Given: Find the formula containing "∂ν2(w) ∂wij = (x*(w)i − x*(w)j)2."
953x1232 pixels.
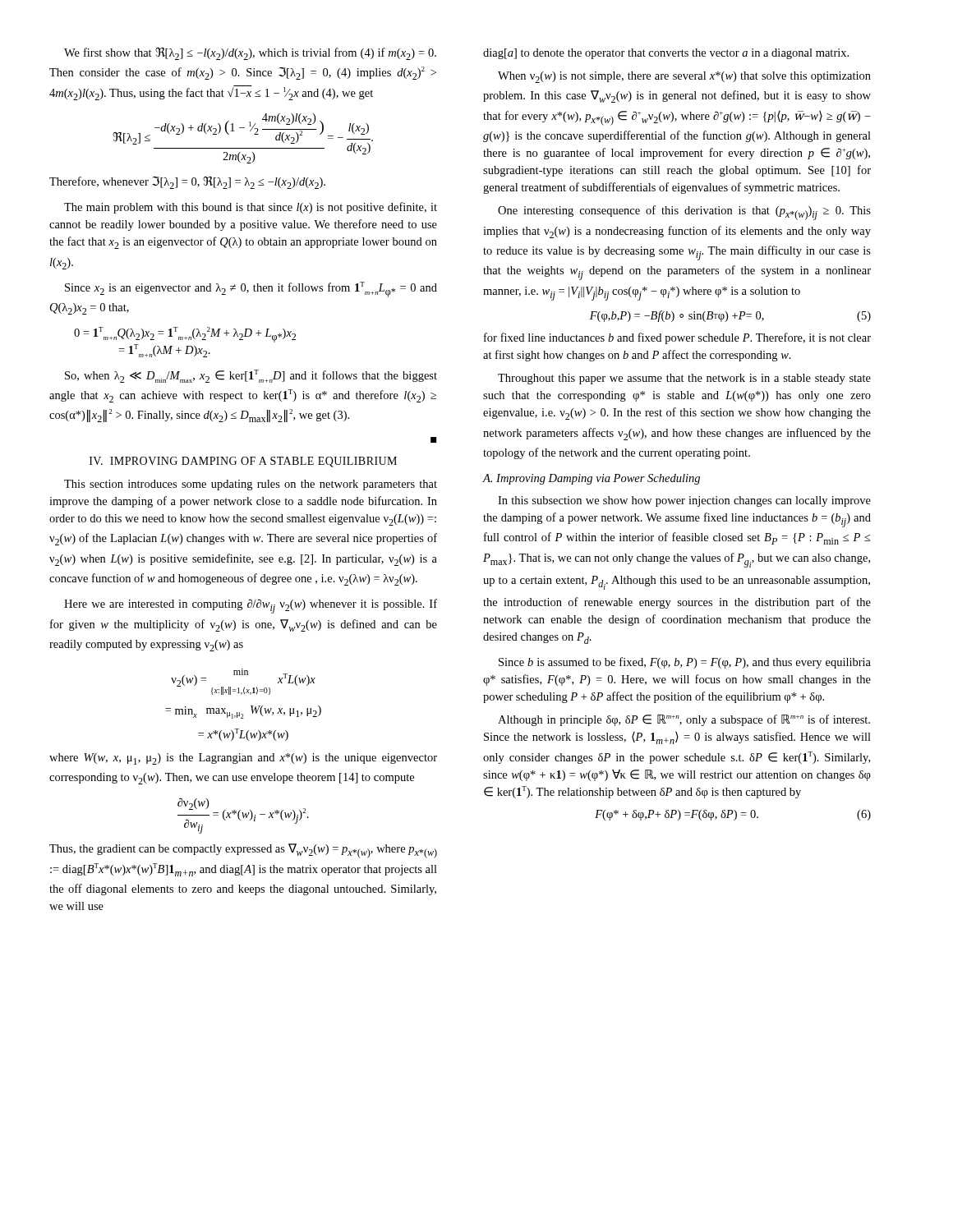Looking at the screenshot, I should point(243,815).
